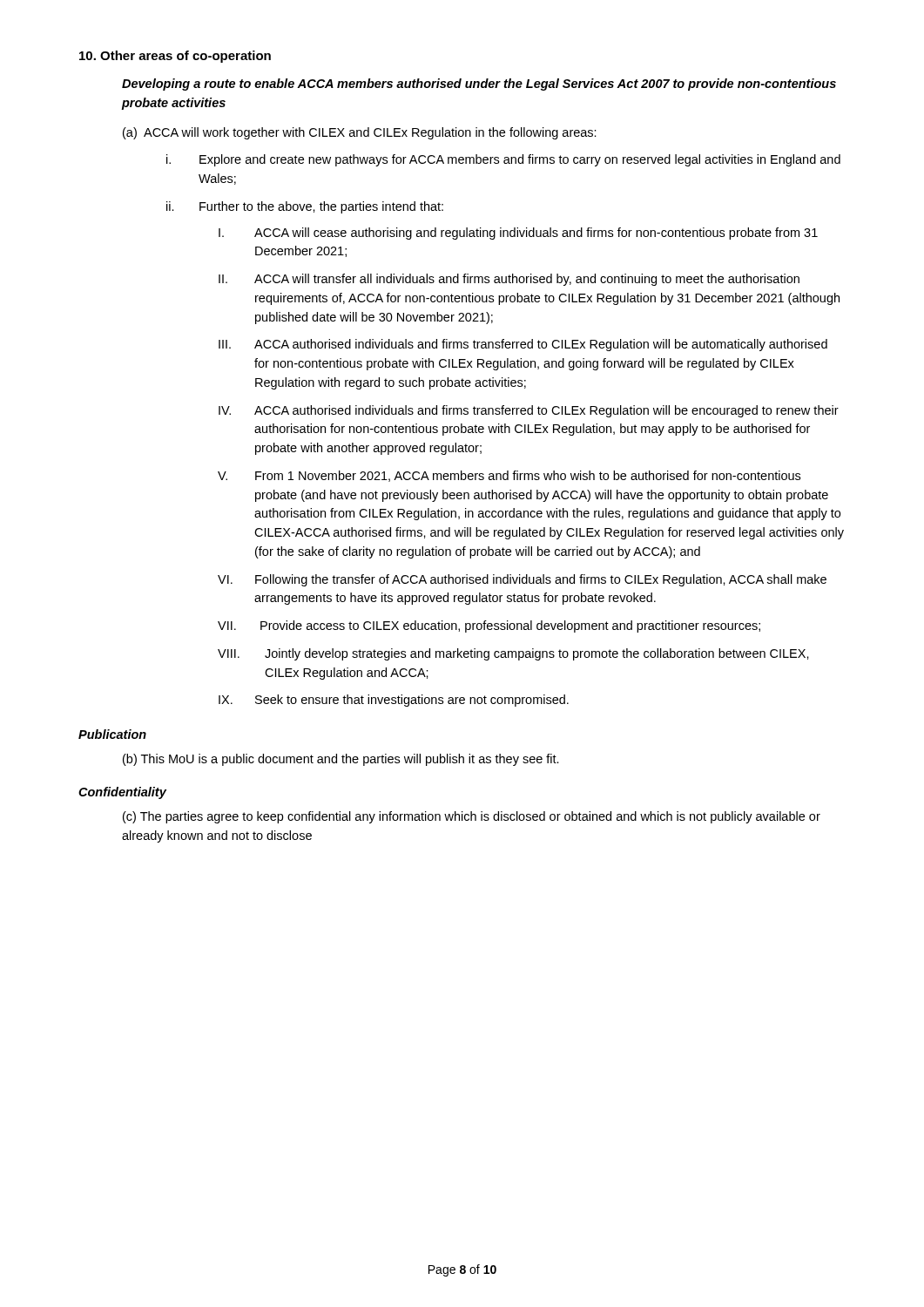Where is the passage that starts "V. From 1 November 2021, ACCA members"?
The image size is (924, 1307).
(x=532, y=514)
